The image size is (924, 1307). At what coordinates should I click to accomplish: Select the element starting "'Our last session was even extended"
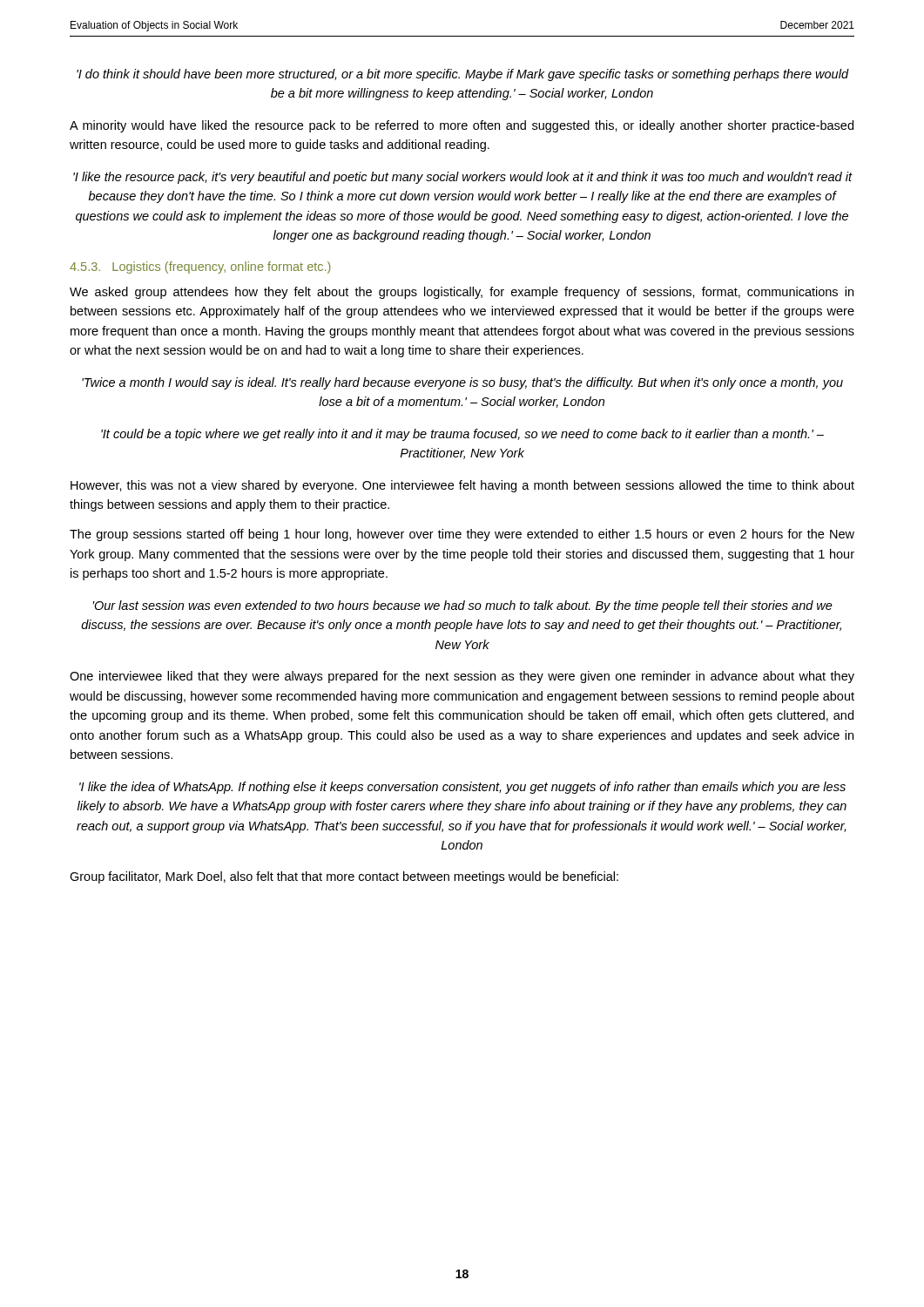tap(462, 625)
